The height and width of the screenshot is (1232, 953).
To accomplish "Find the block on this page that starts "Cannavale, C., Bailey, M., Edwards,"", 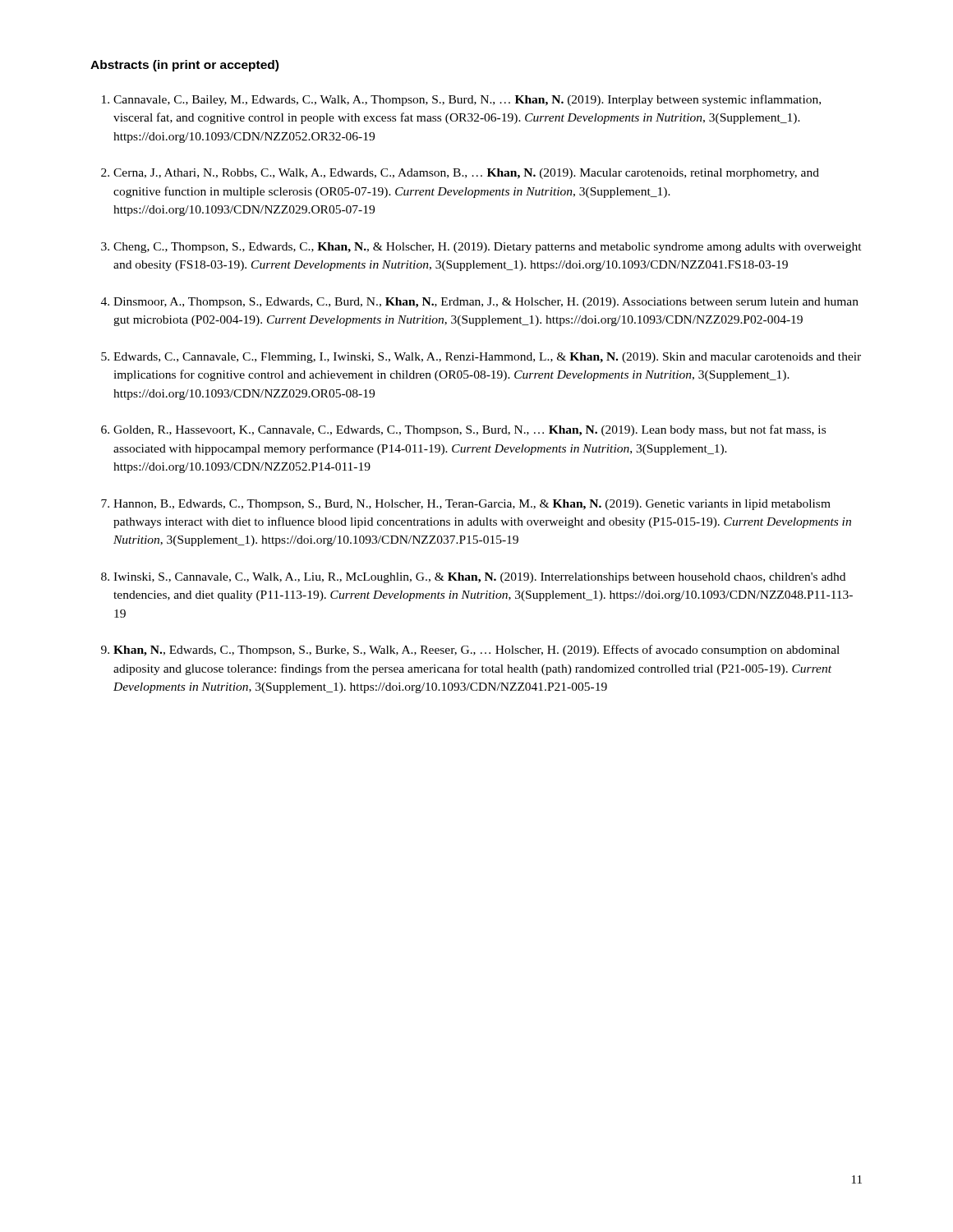I will coord(467,117).
